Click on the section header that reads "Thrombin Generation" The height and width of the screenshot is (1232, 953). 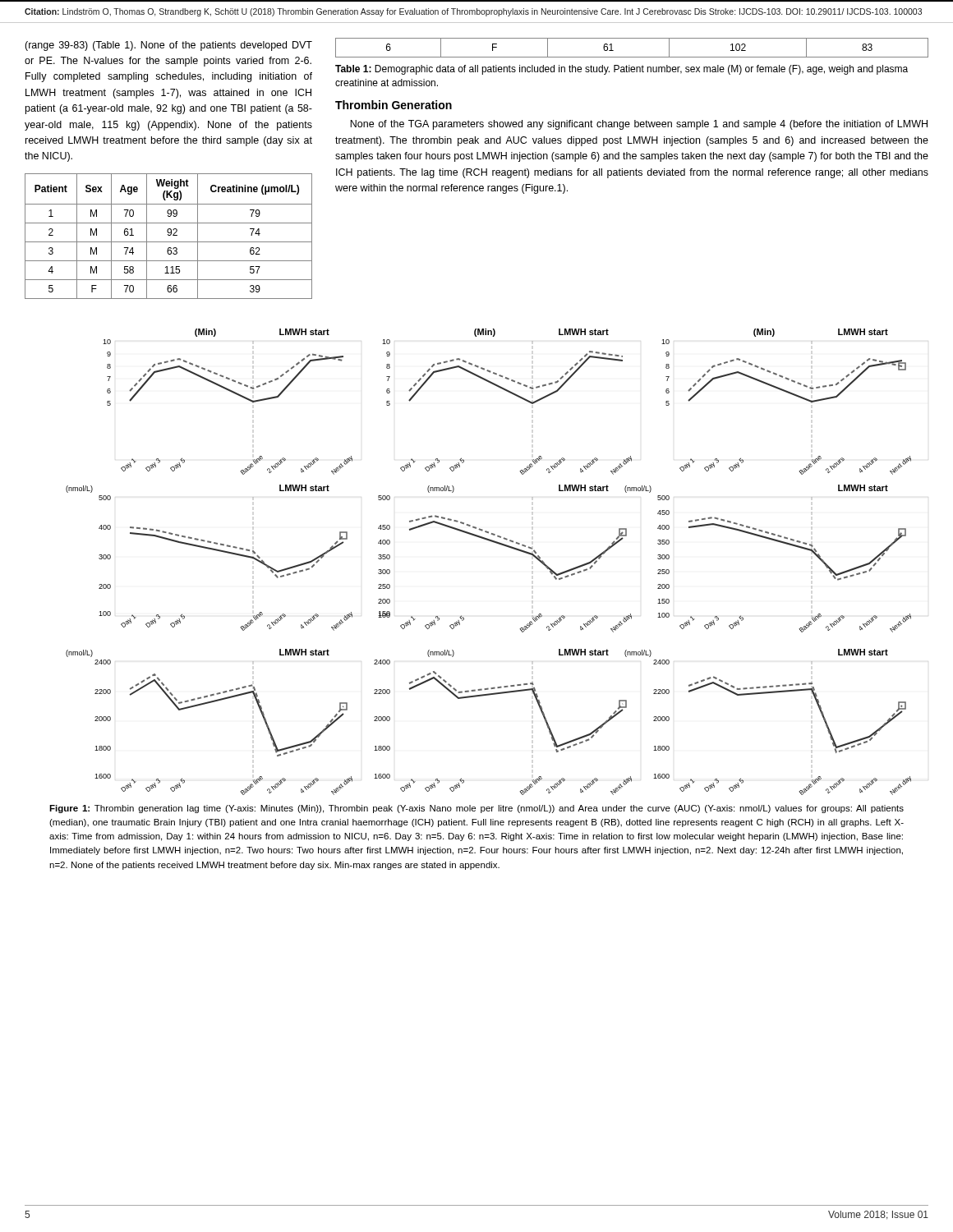click(394, 106)
